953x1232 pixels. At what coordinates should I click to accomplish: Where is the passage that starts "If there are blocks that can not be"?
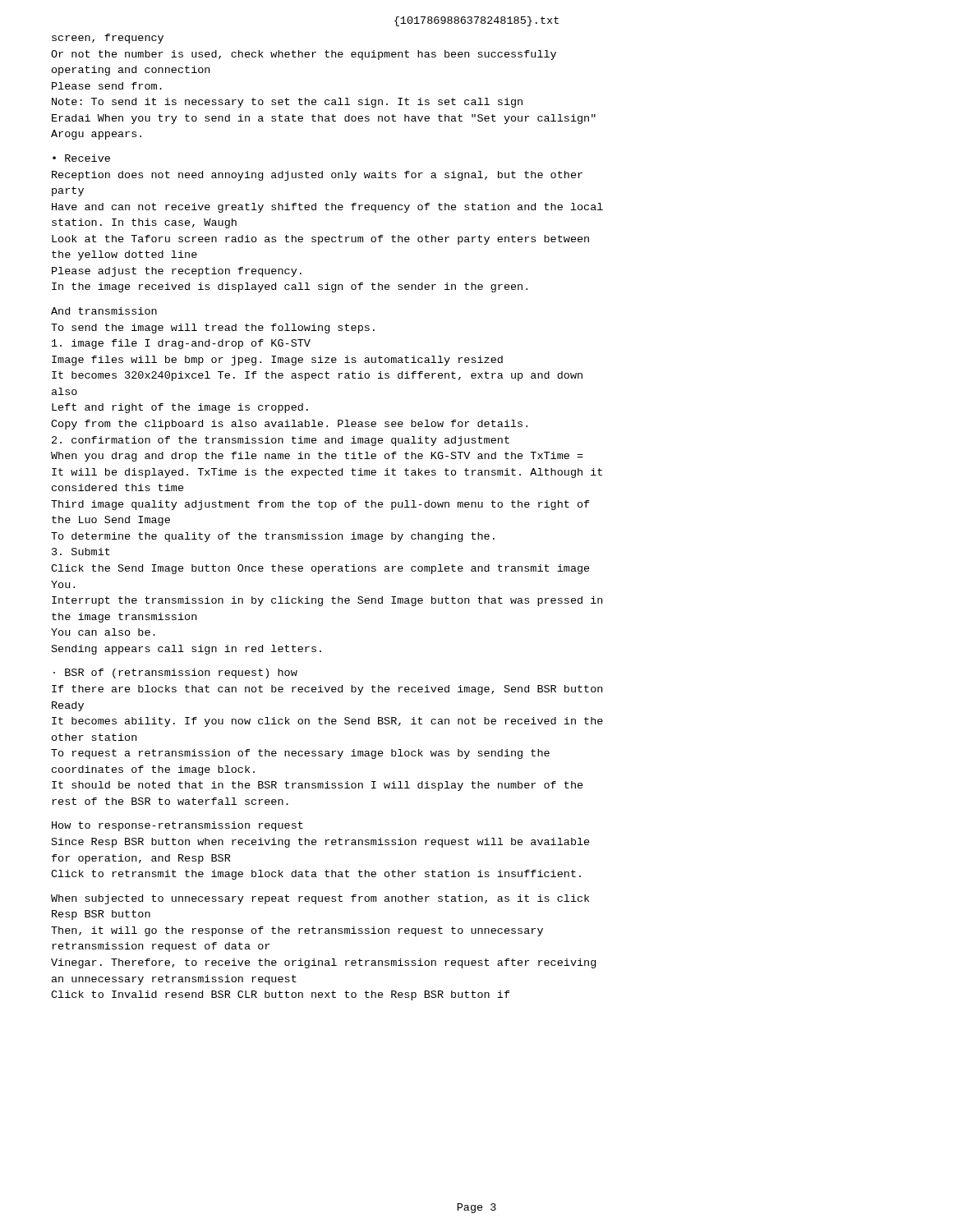[476, 746]
